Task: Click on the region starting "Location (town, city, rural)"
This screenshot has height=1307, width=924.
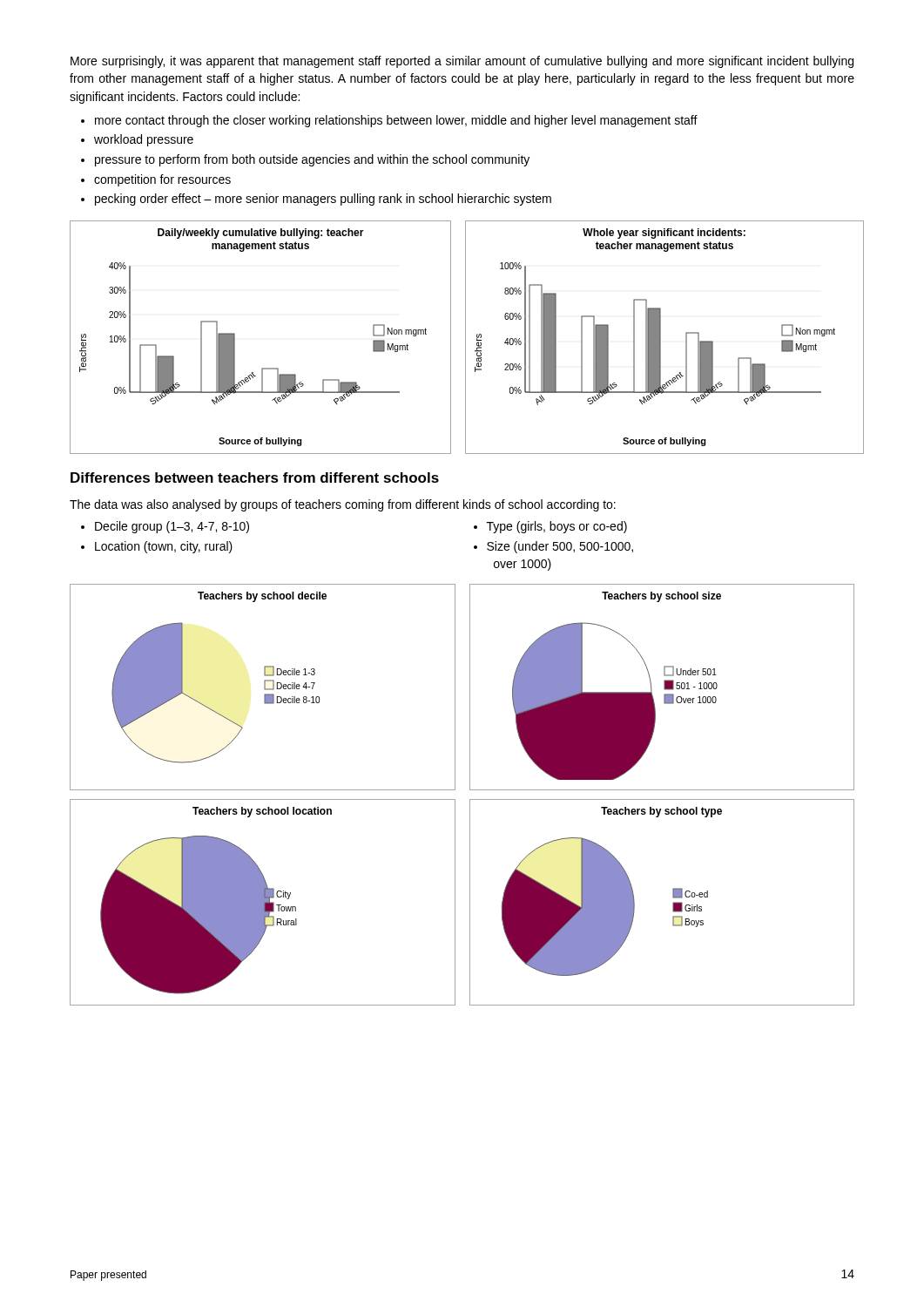Action: (157, 547)
